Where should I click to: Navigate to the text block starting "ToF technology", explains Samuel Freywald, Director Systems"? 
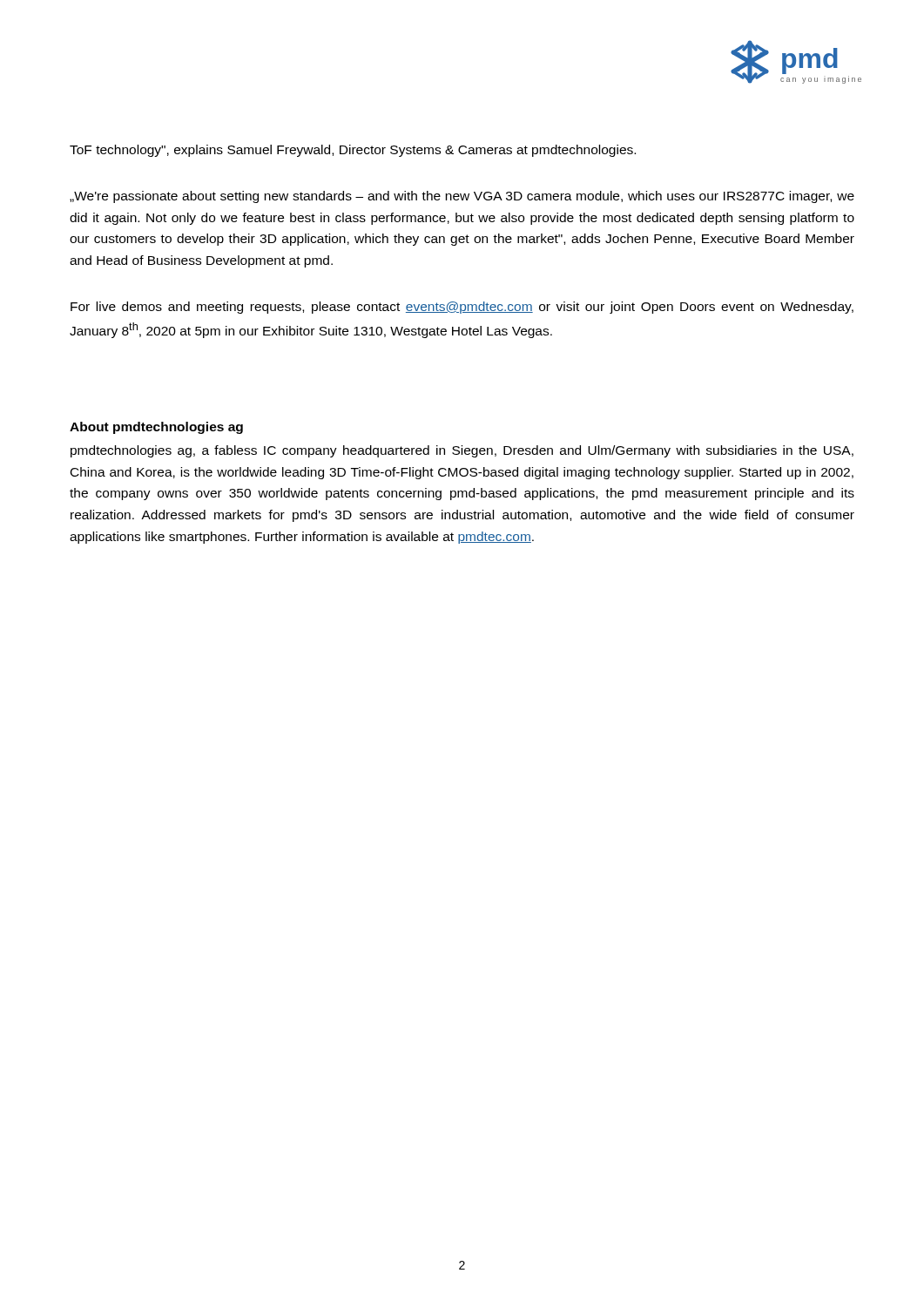tap(353, 149)
